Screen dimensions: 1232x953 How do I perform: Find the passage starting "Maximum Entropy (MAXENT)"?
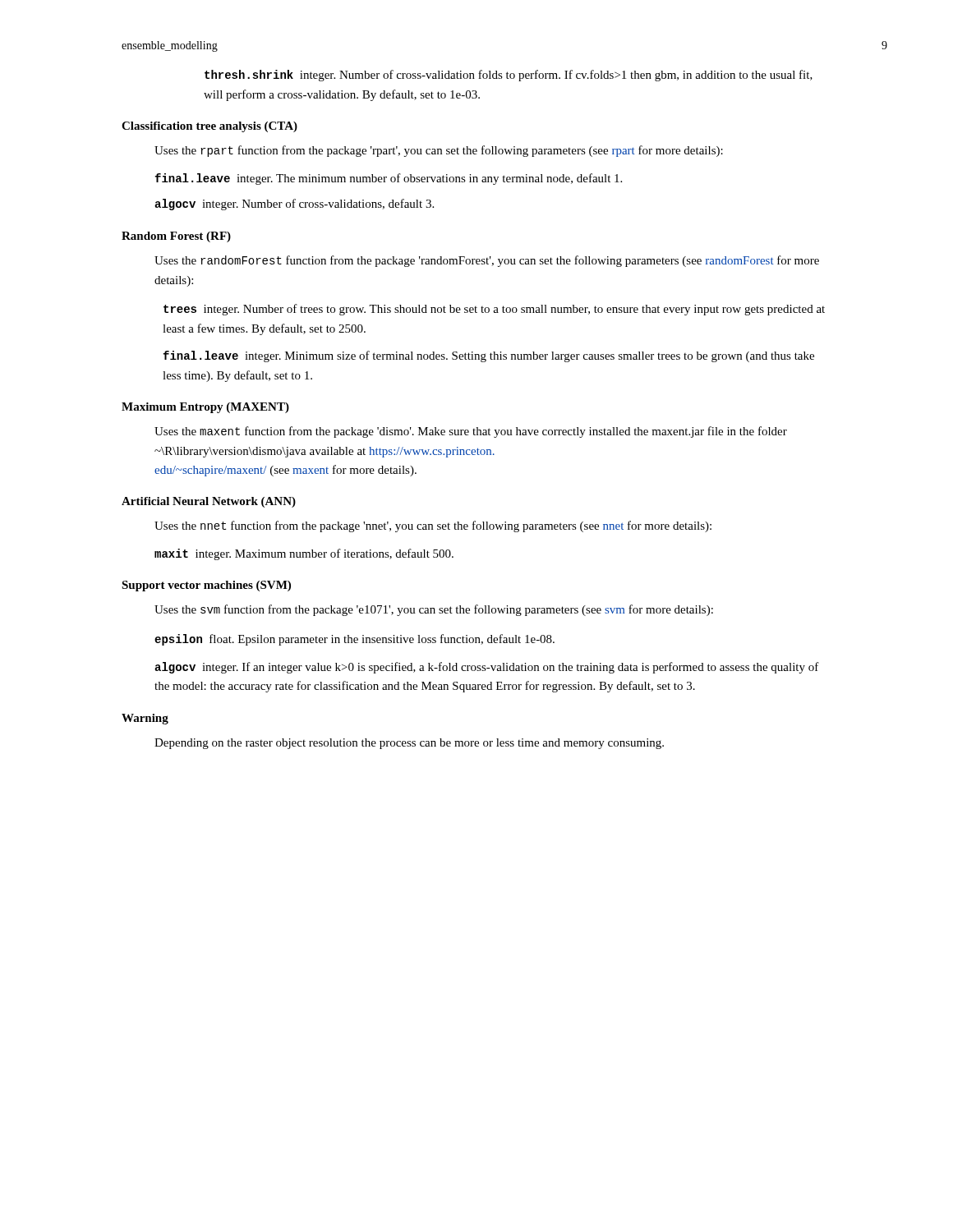pyautogui.click(x=205, y=406)
